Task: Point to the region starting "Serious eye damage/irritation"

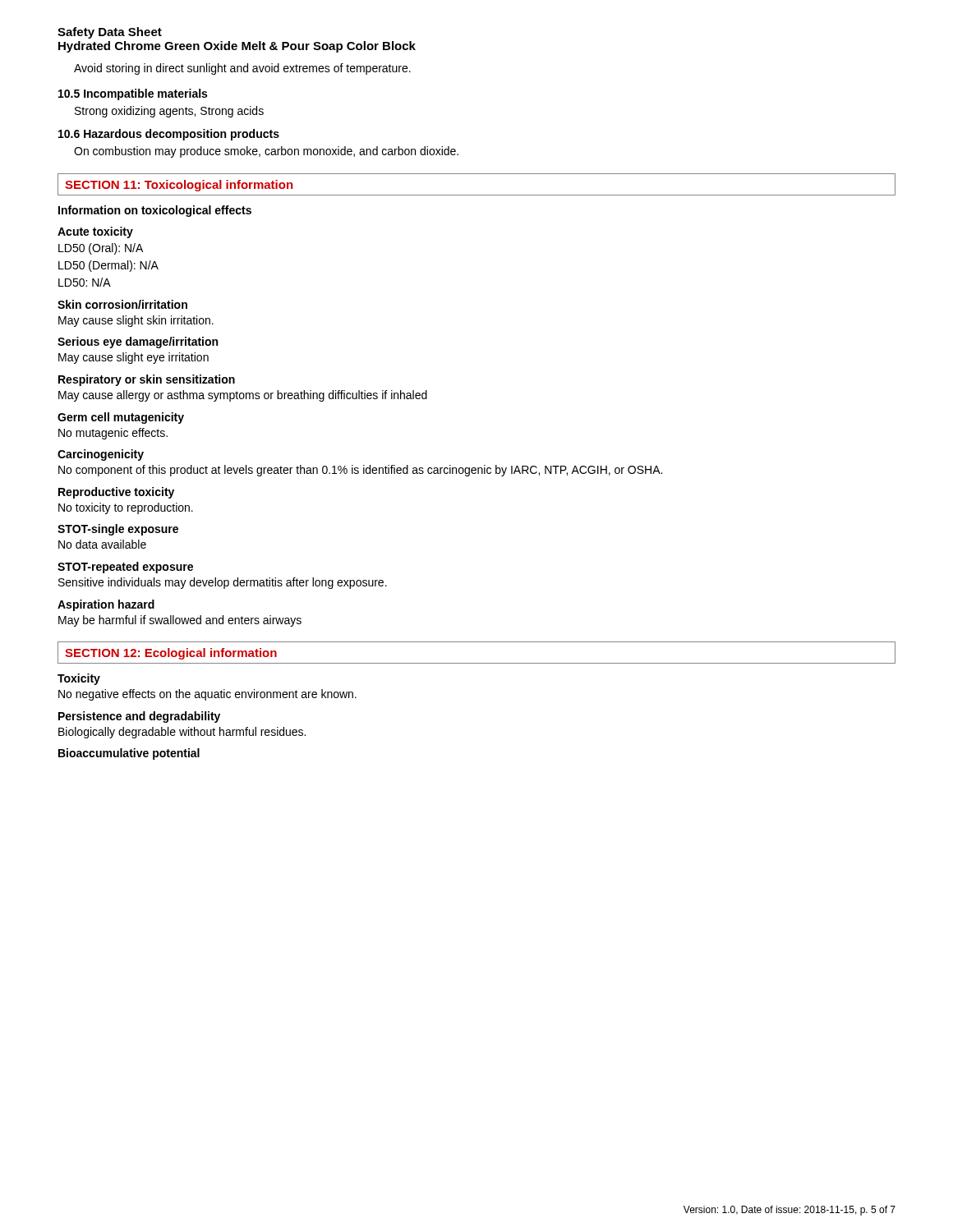Action: [x=138, y=342]
